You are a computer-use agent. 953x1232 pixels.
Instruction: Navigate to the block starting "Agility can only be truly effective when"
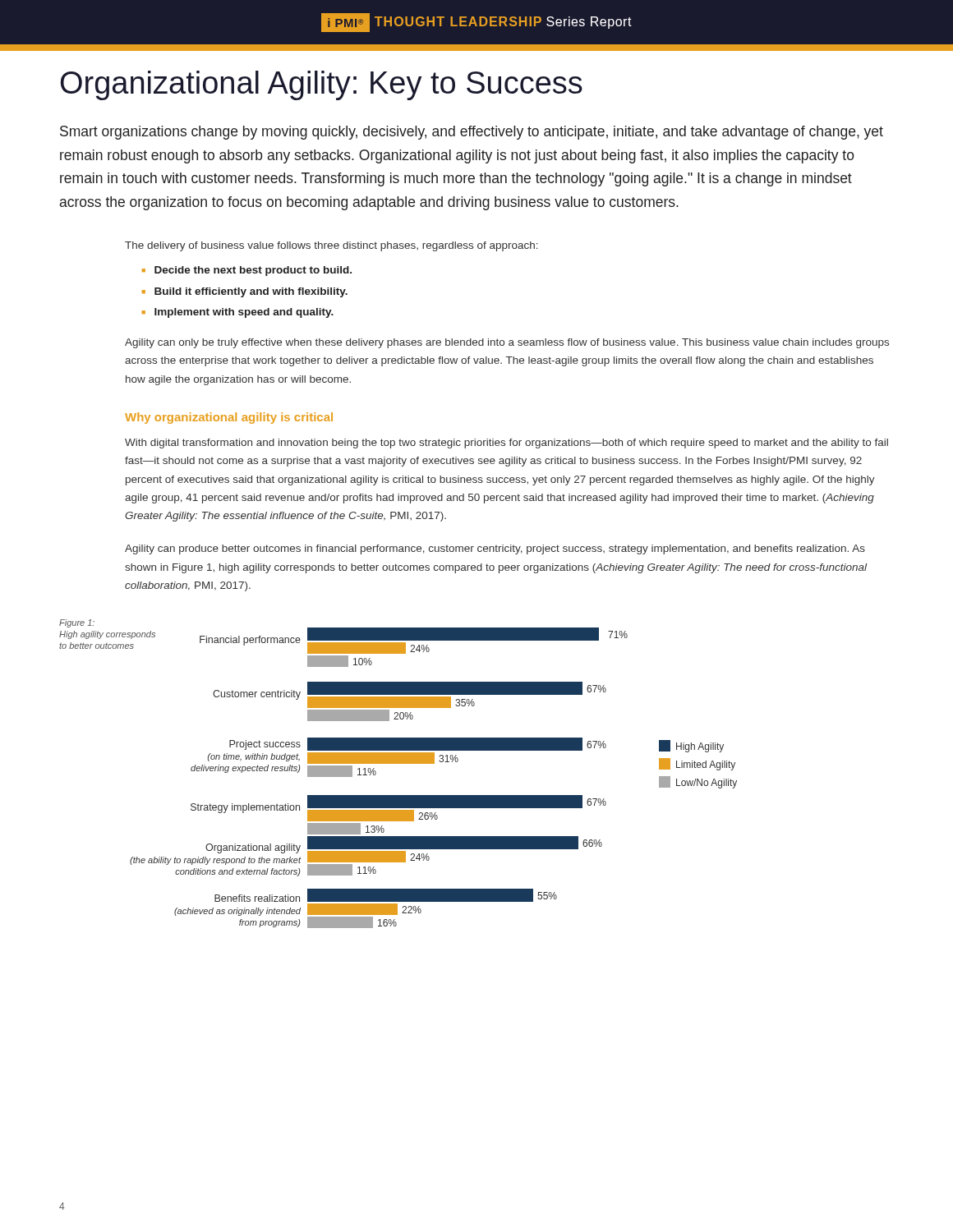507,361
